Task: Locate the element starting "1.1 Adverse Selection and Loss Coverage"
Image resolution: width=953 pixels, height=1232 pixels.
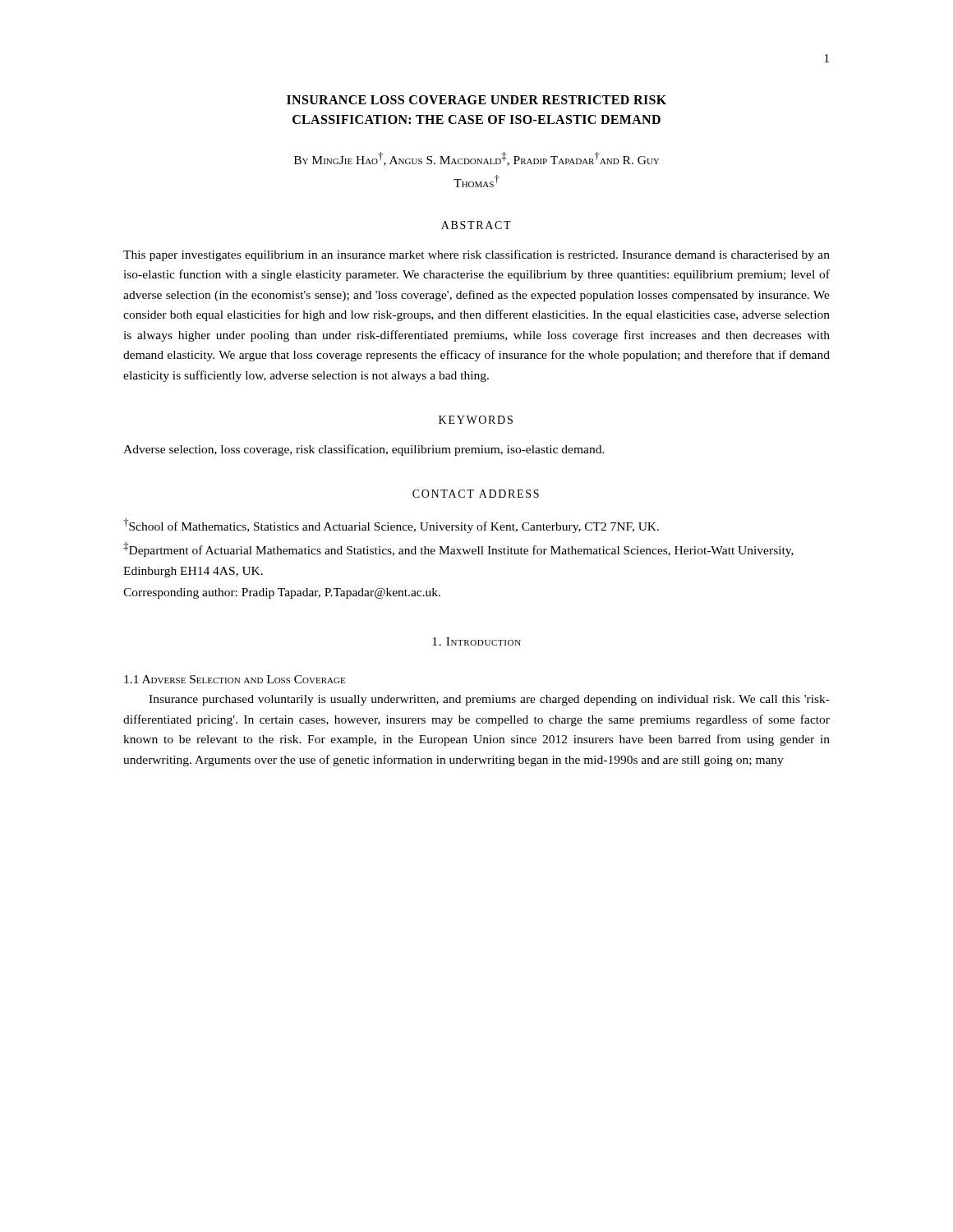Action: [x=234, y=679]
